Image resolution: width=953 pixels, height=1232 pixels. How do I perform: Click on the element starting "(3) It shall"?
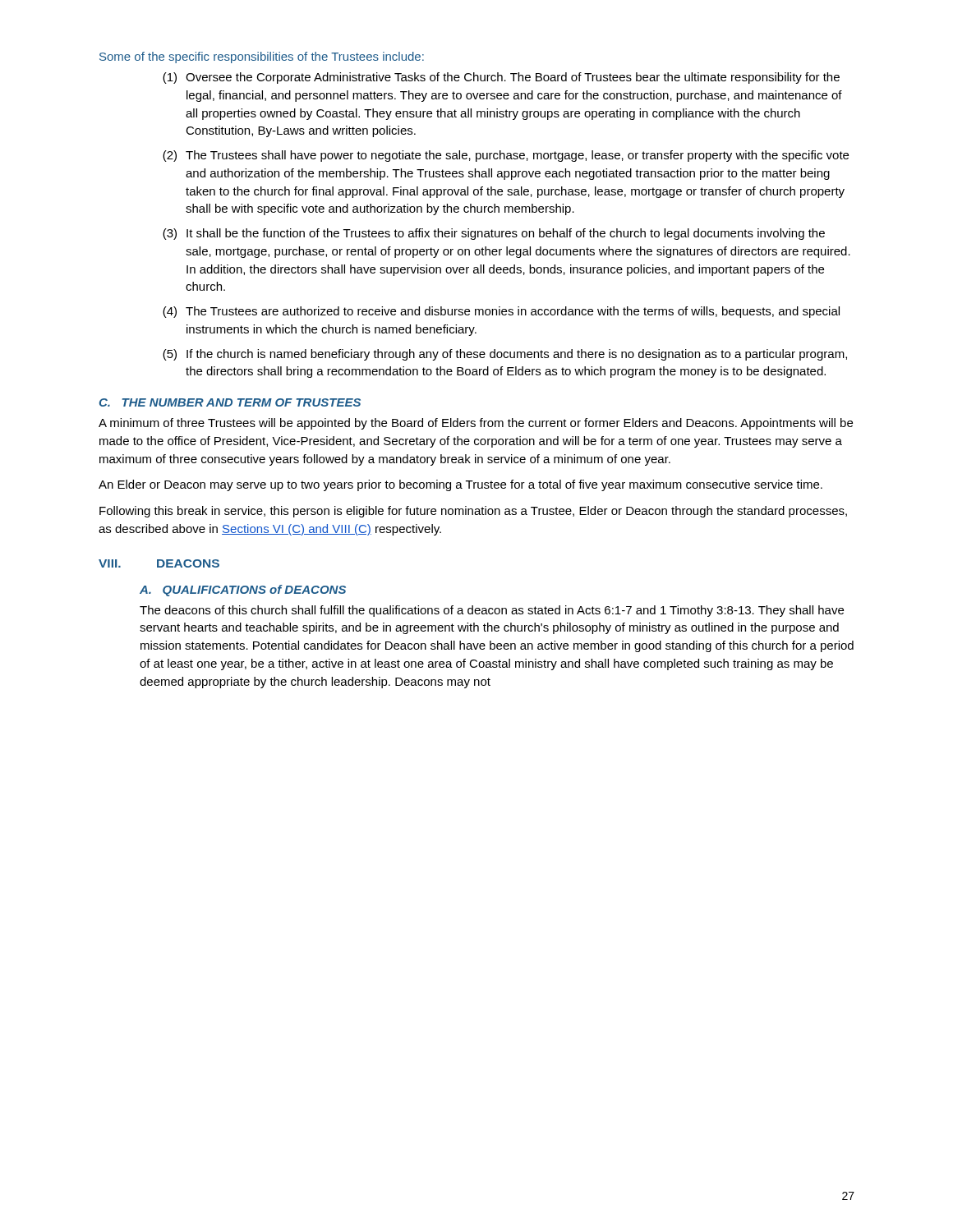501,260
